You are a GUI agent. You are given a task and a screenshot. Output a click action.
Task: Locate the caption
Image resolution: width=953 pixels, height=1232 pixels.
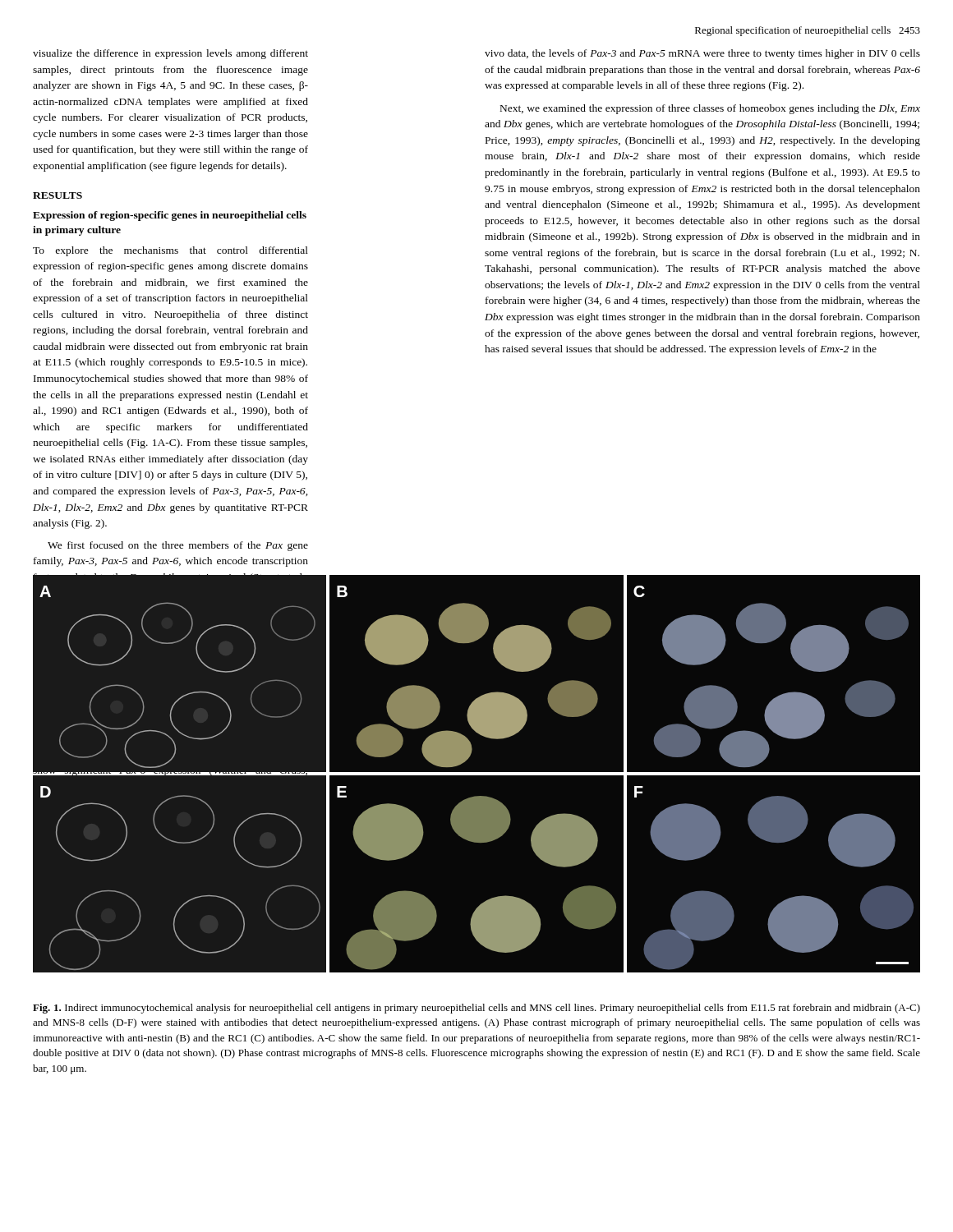(476, 1038)
